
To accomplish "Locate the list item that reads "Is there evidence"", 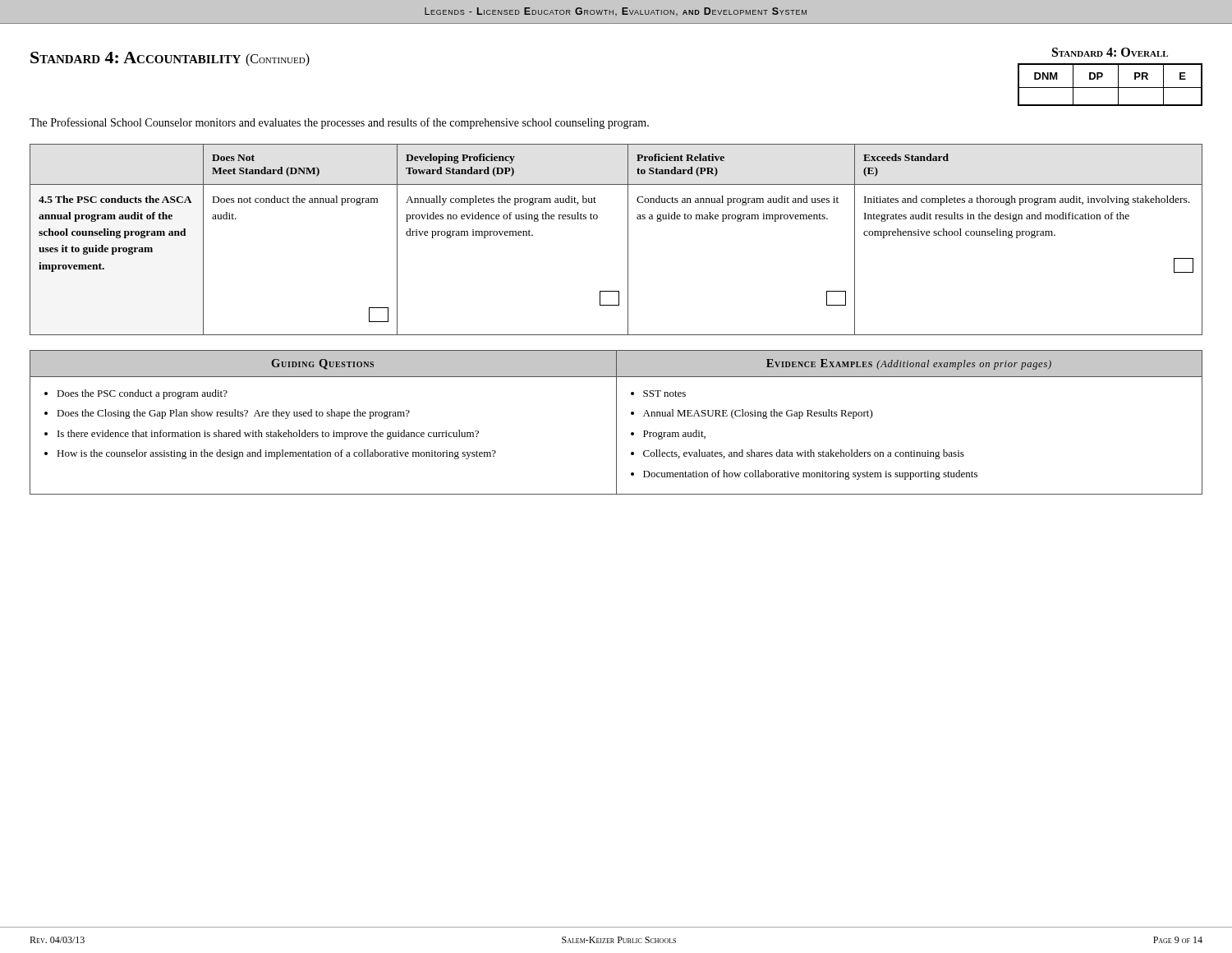I will [x=268, y=433].
